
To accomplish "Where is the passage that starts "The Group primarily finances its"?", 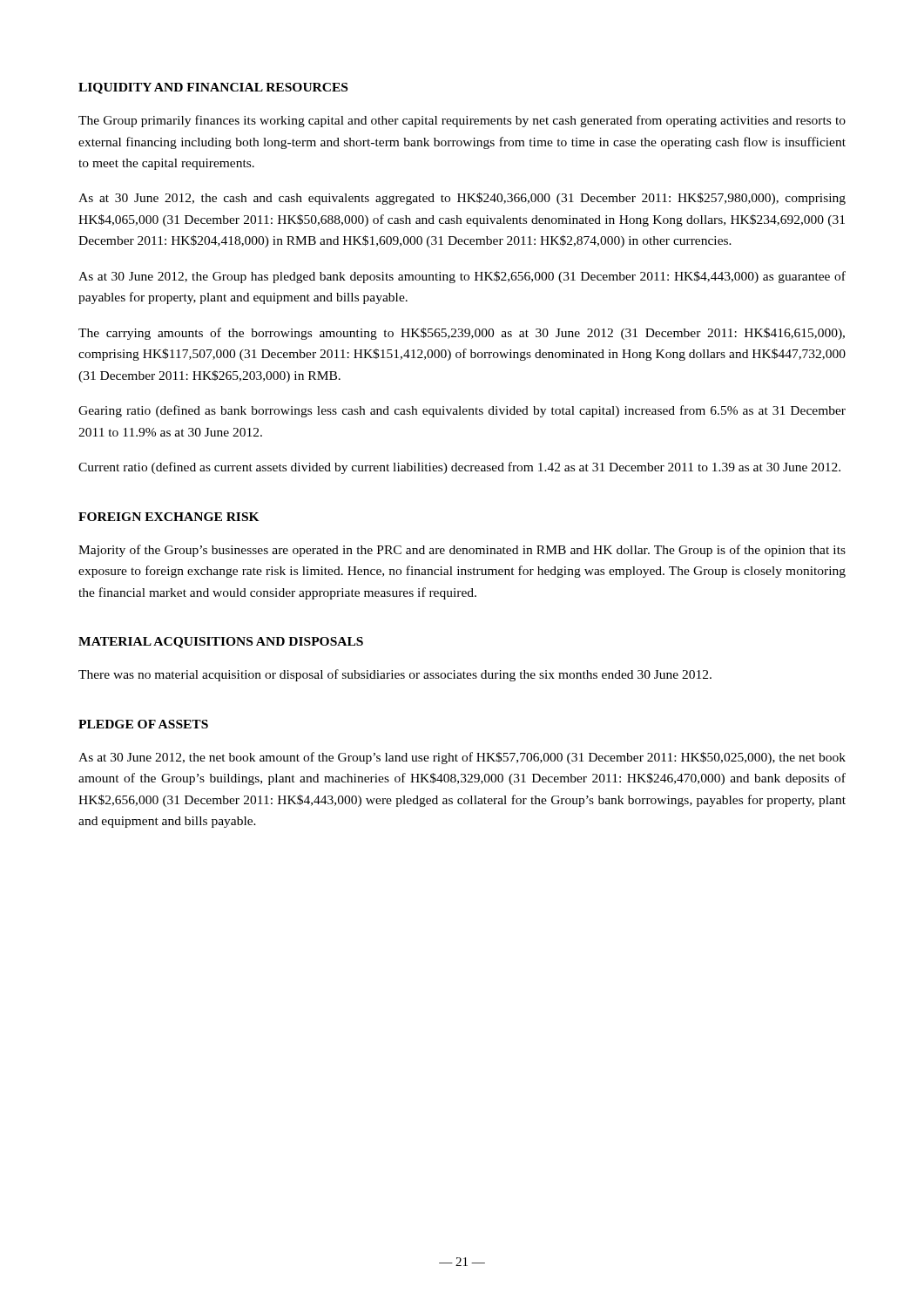I will tap(462, 141).
